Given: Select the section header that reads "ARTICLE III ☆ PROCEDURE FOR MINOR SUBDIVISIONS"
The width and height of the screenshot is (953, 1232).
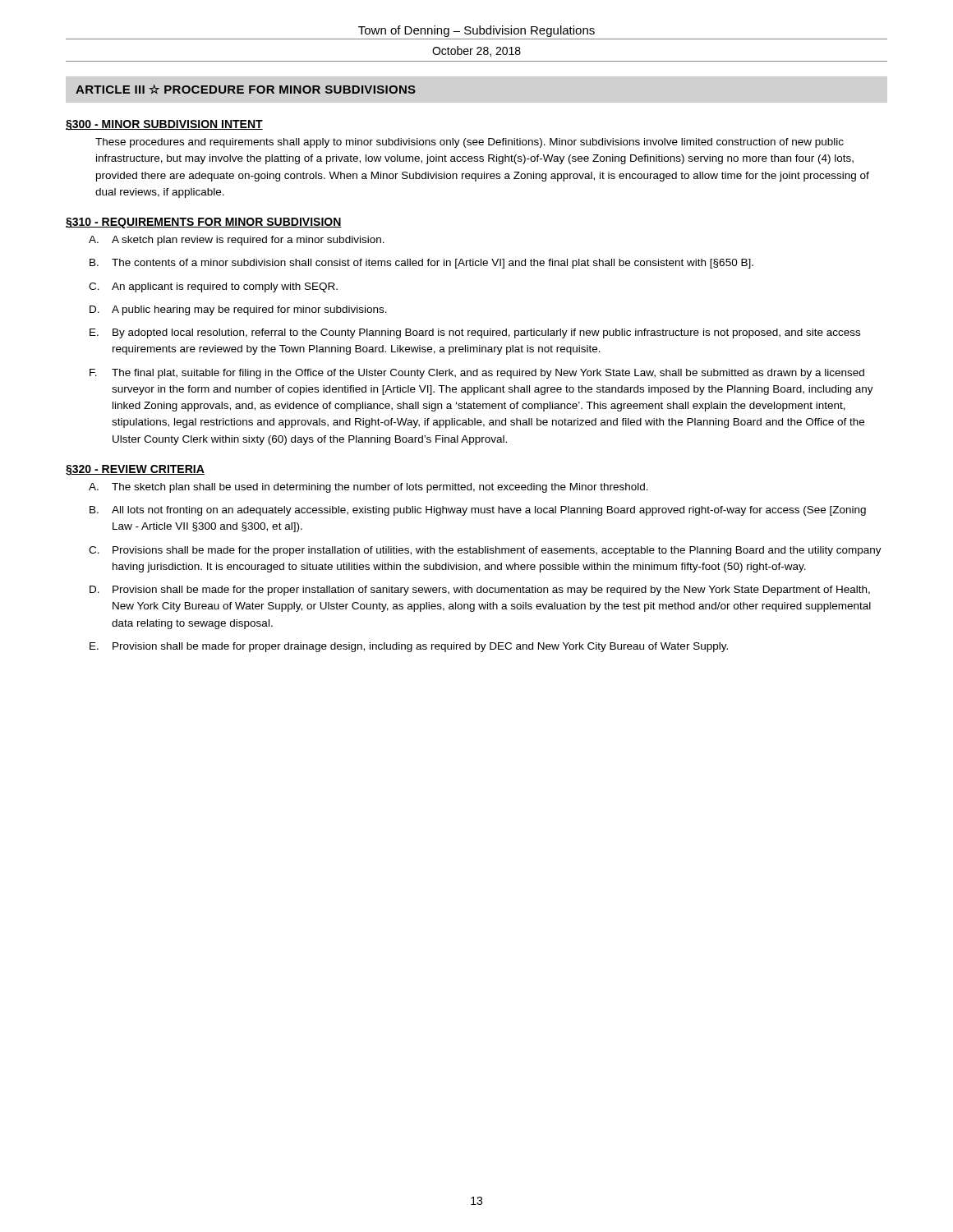Looking at the screenshot, I should click(x=246, y=89).
